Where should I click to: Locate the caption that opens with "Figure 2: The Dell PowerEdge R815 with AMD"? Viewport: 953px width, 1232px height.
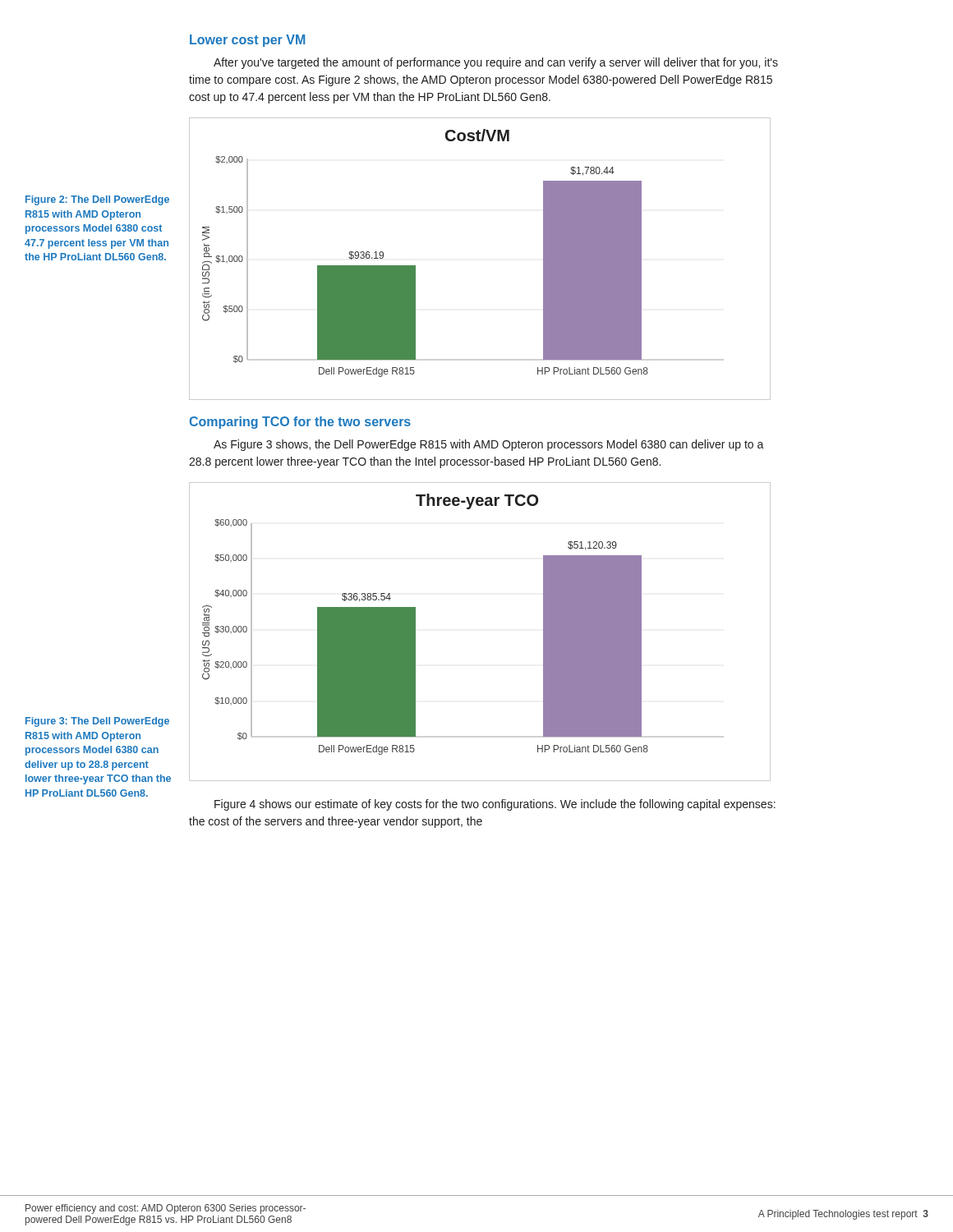[97, 228]
